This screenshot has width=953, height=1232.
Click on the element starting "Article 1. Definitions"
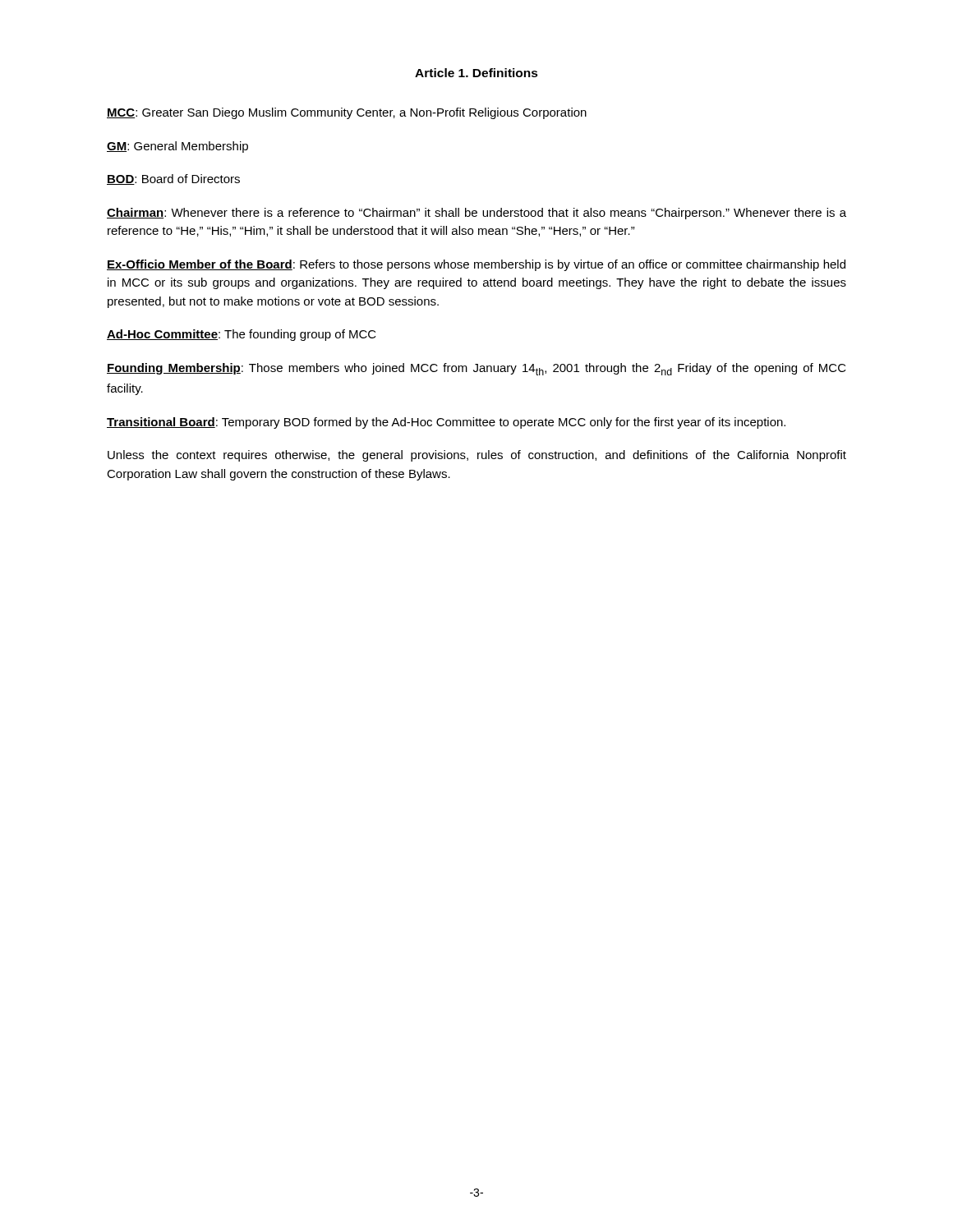(x=476, y=73)
